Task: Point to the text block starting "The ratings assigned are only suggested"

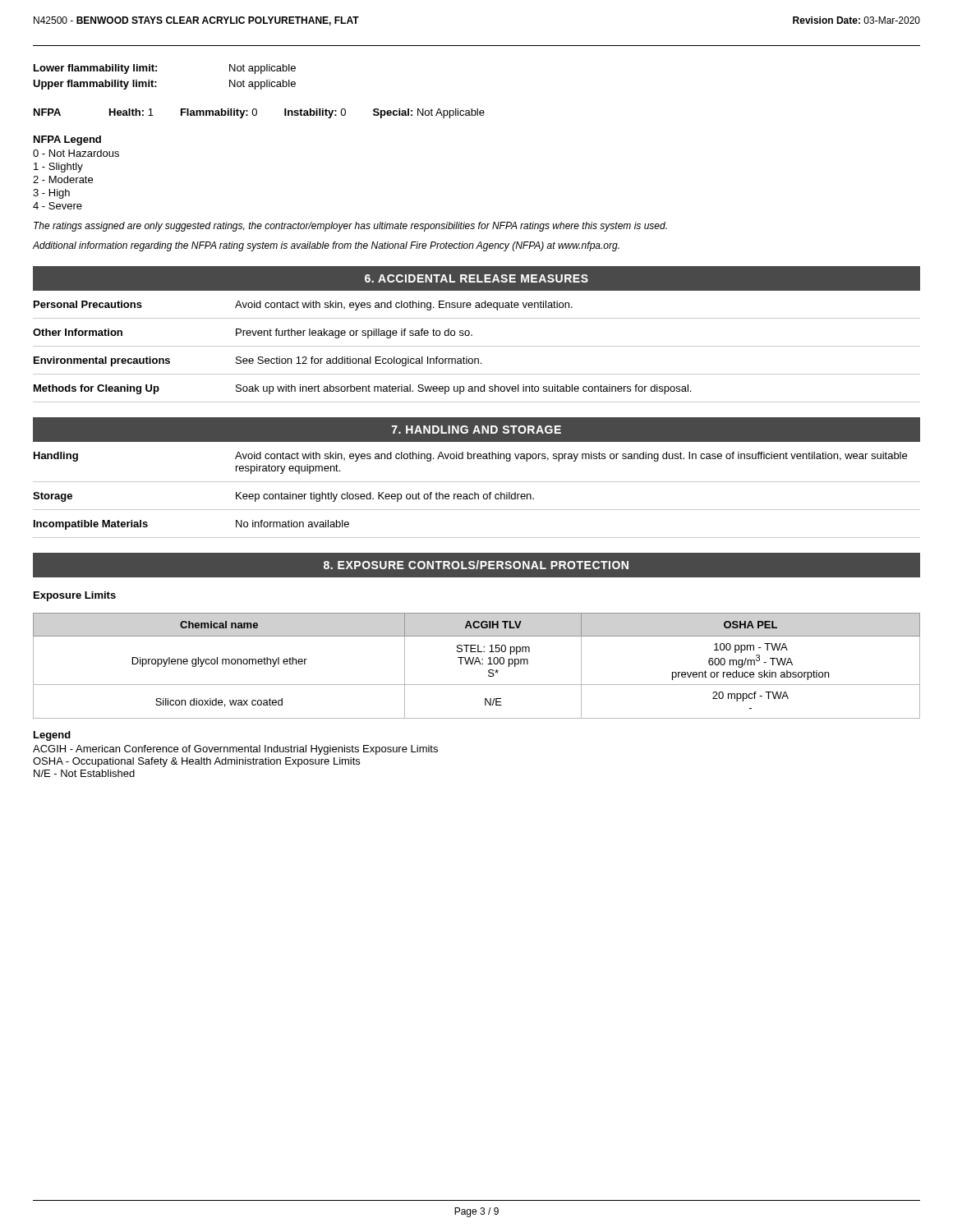Action: point(350,226)
